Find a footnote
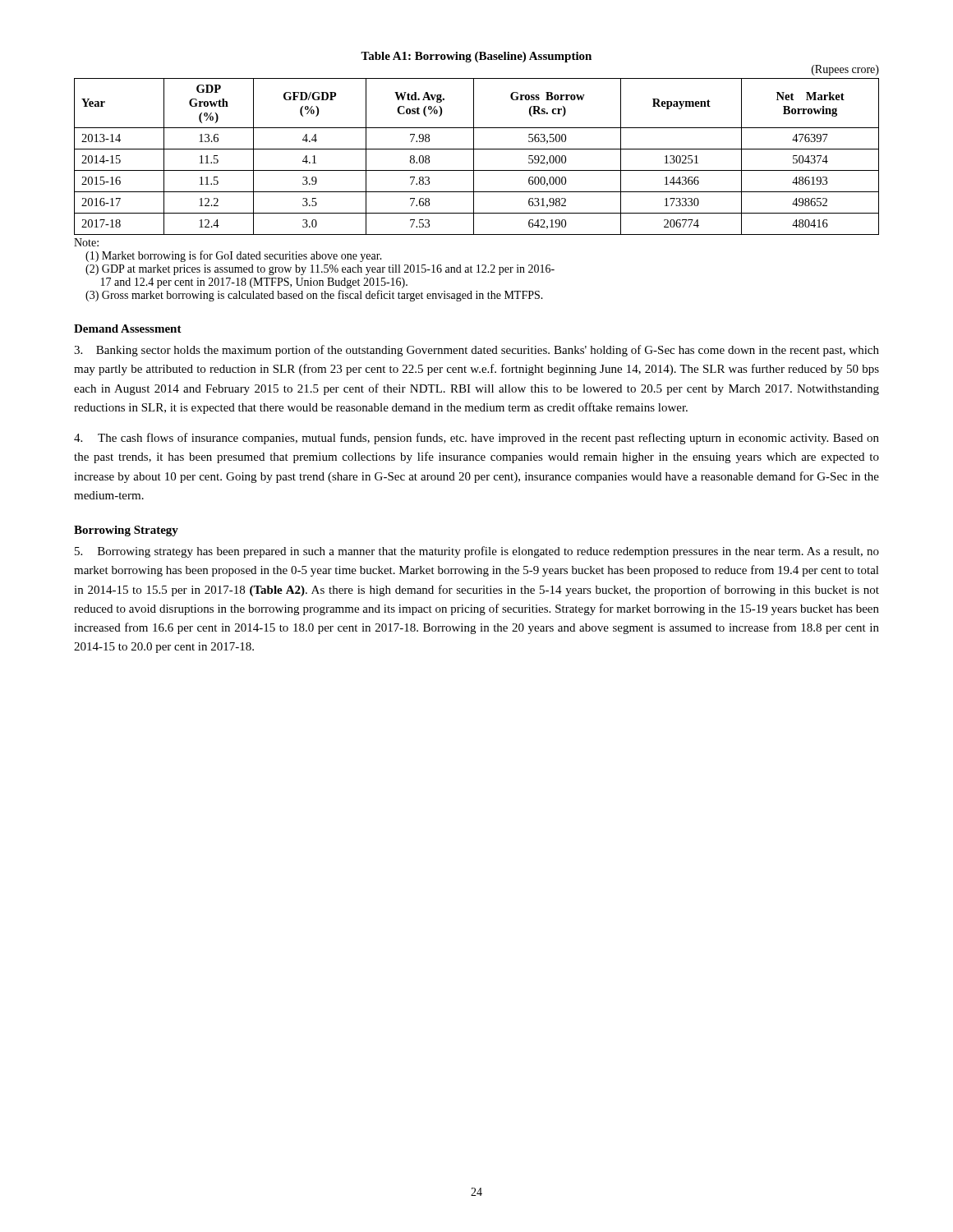The width and height of the screenshot is (953, 1232). pos(476,269)
